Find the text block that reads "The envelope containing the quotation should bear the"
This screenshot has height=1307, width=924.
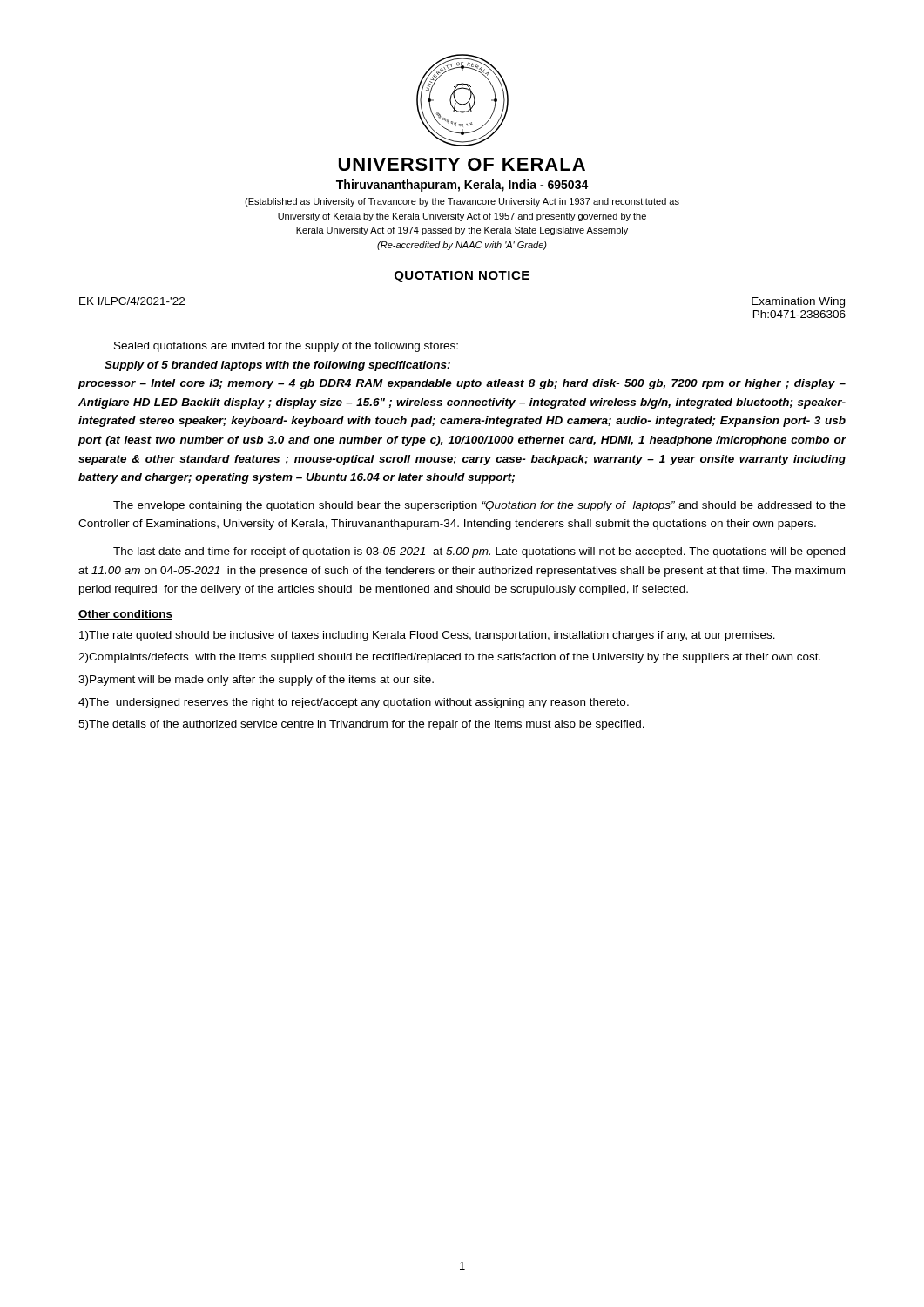462,514
